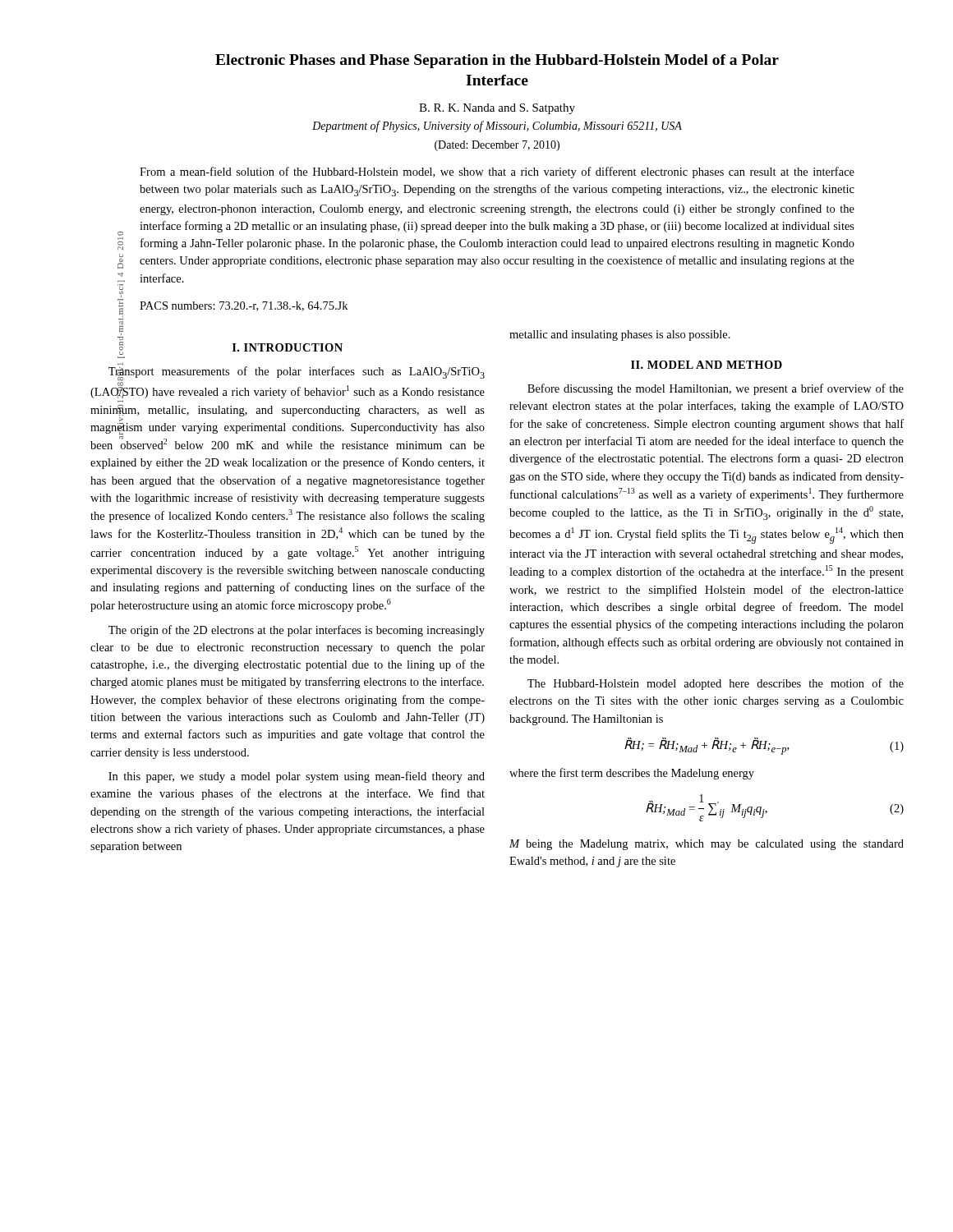Screen dimensions: 1232x953
Task: Point to the passage starting "I. INTRODUCTION"
Action: 288,347
